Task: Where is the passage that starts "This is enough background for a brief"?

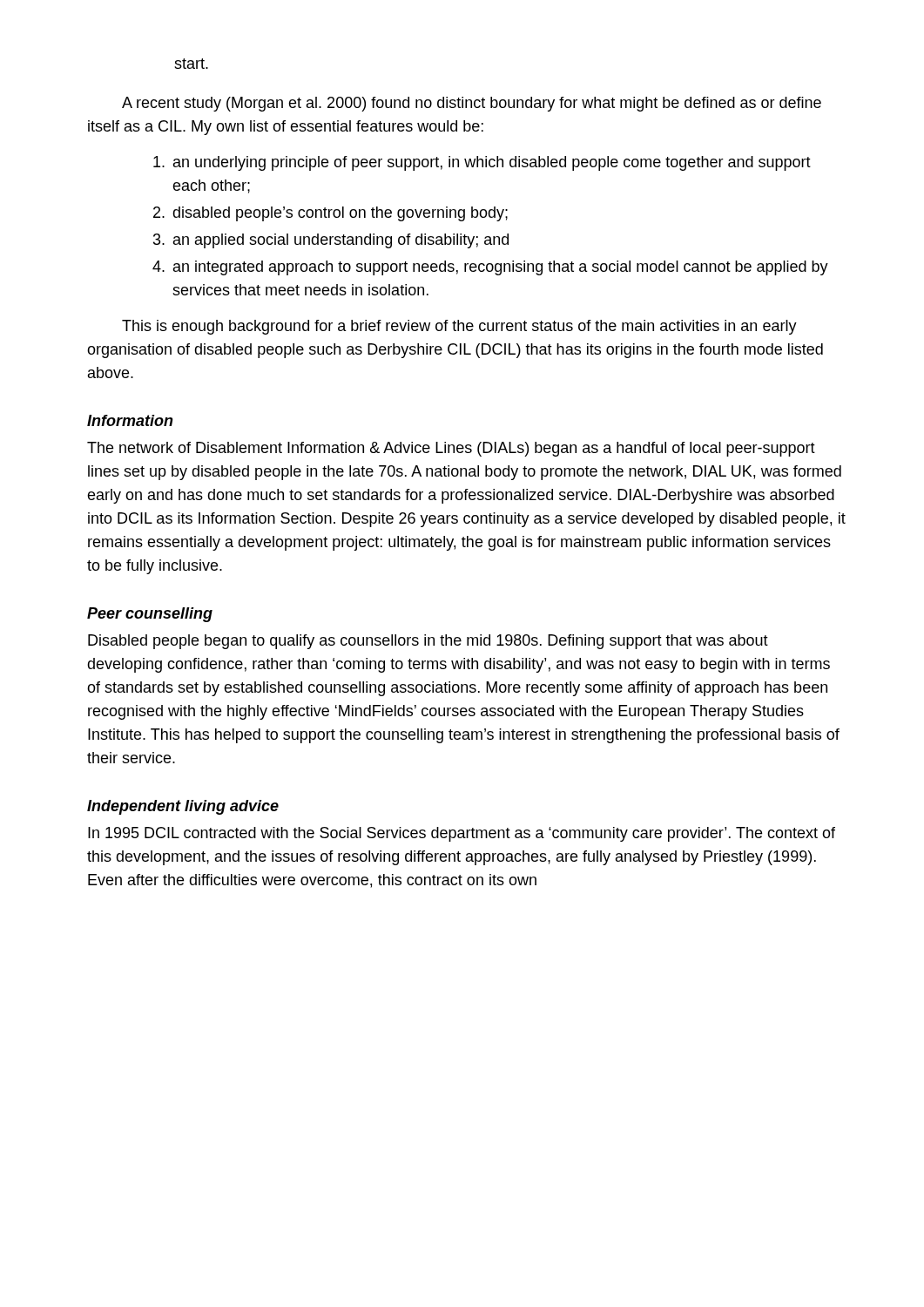Action: 466,350
